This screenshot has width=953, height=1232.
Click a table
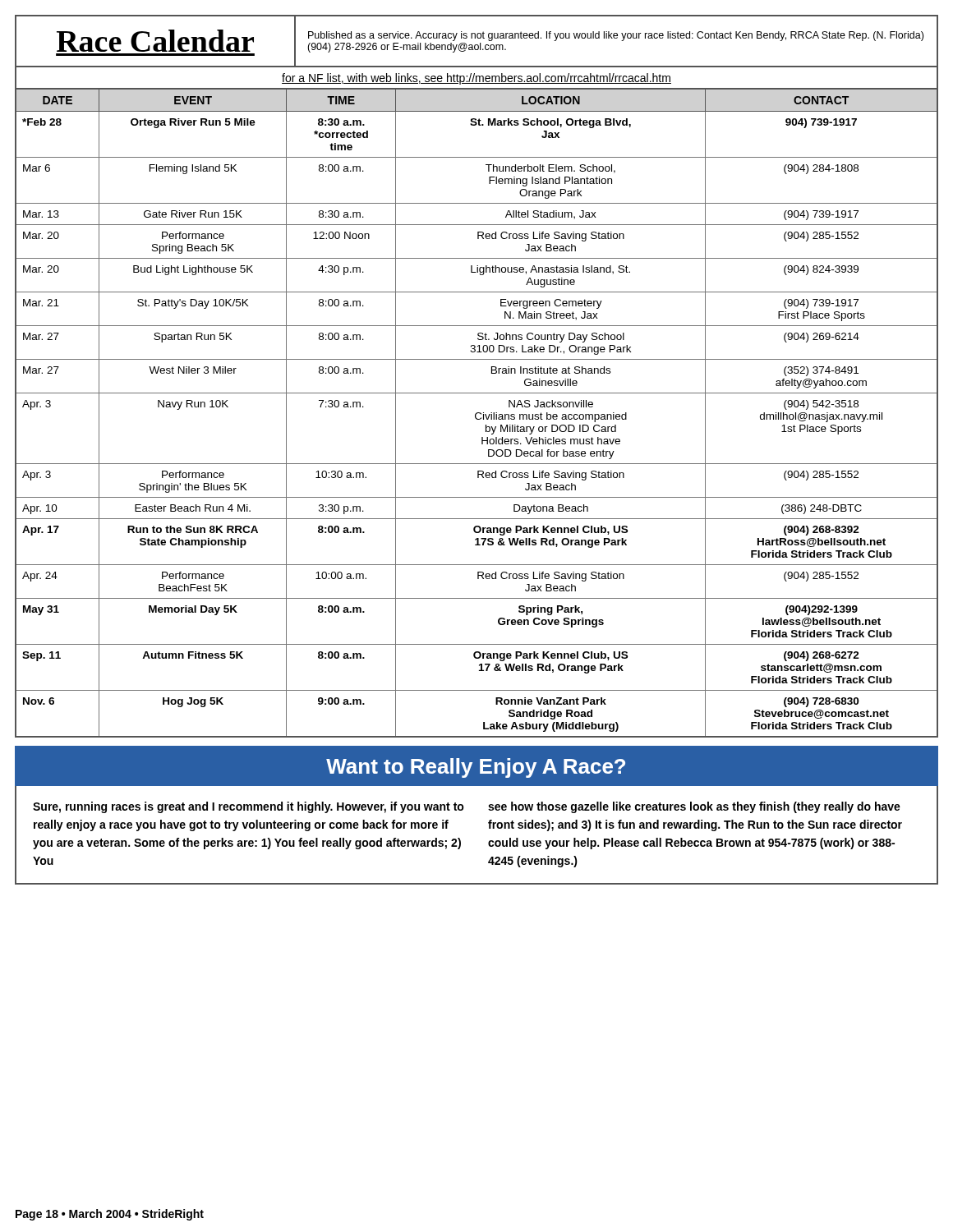tap(476, 413)
